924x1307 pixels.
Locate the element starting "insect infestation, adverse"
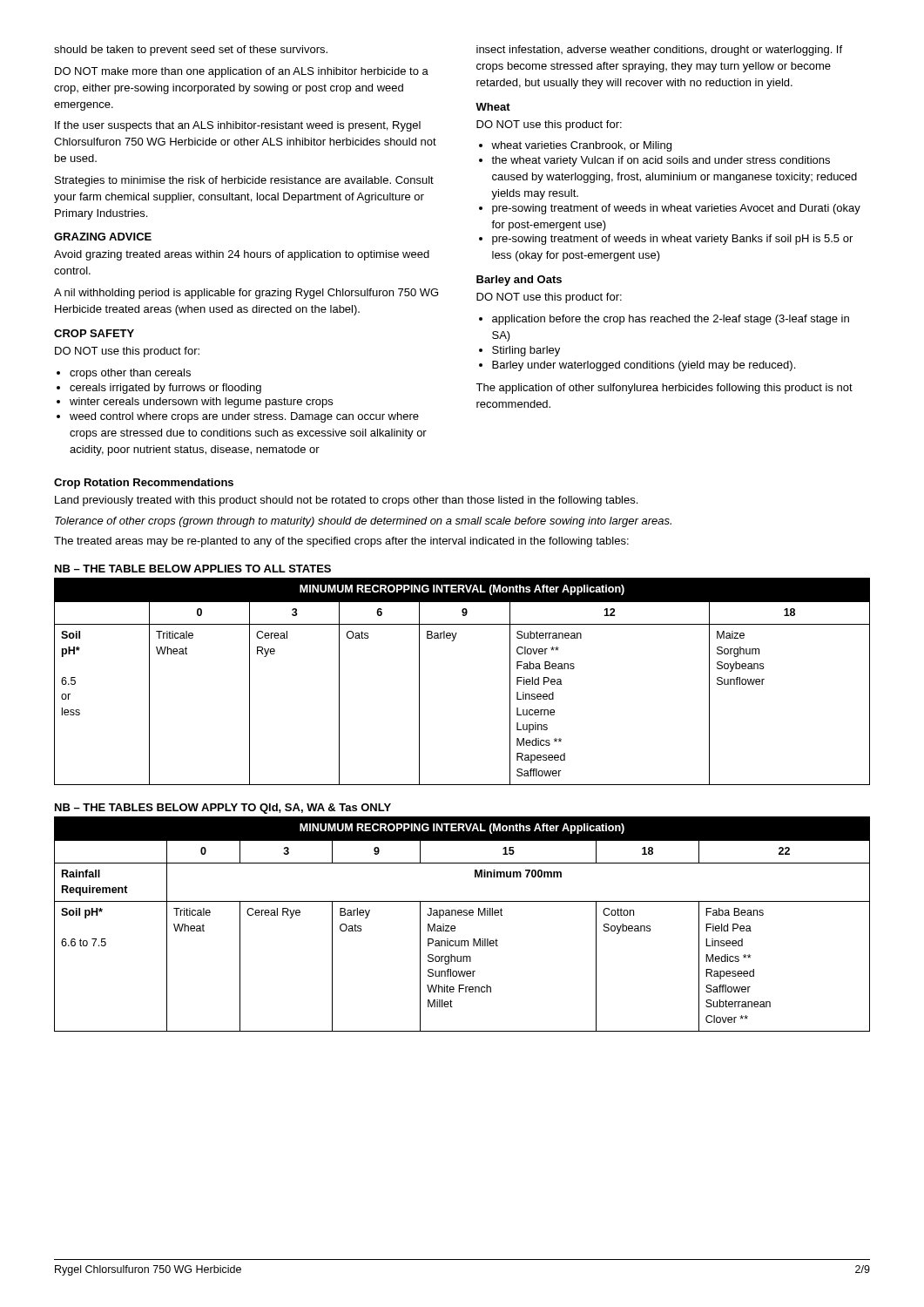click(673, 66)
